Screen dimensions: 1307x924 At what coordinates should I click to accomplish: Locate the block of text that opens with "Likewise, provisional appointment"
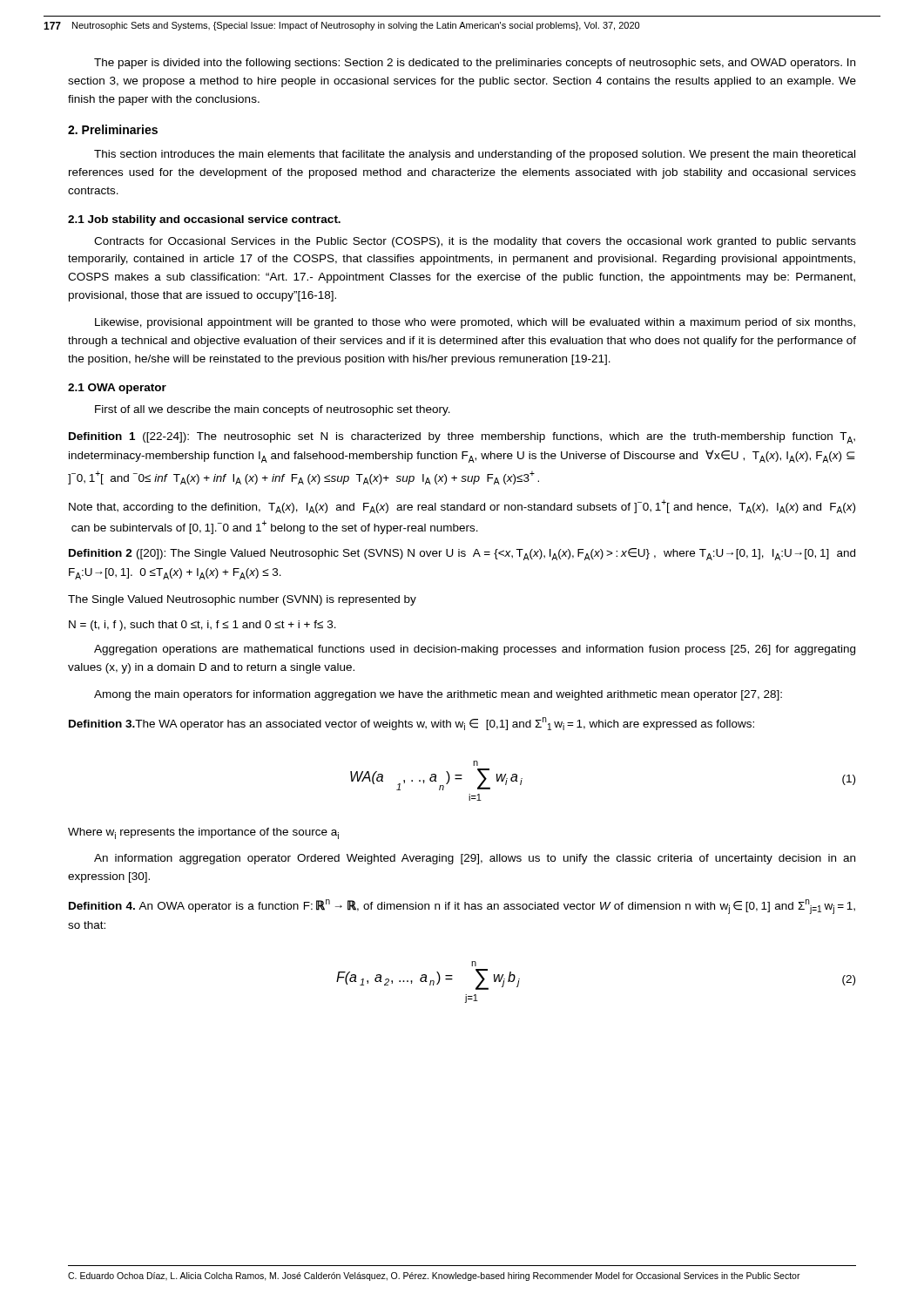(x=462, y=341)
